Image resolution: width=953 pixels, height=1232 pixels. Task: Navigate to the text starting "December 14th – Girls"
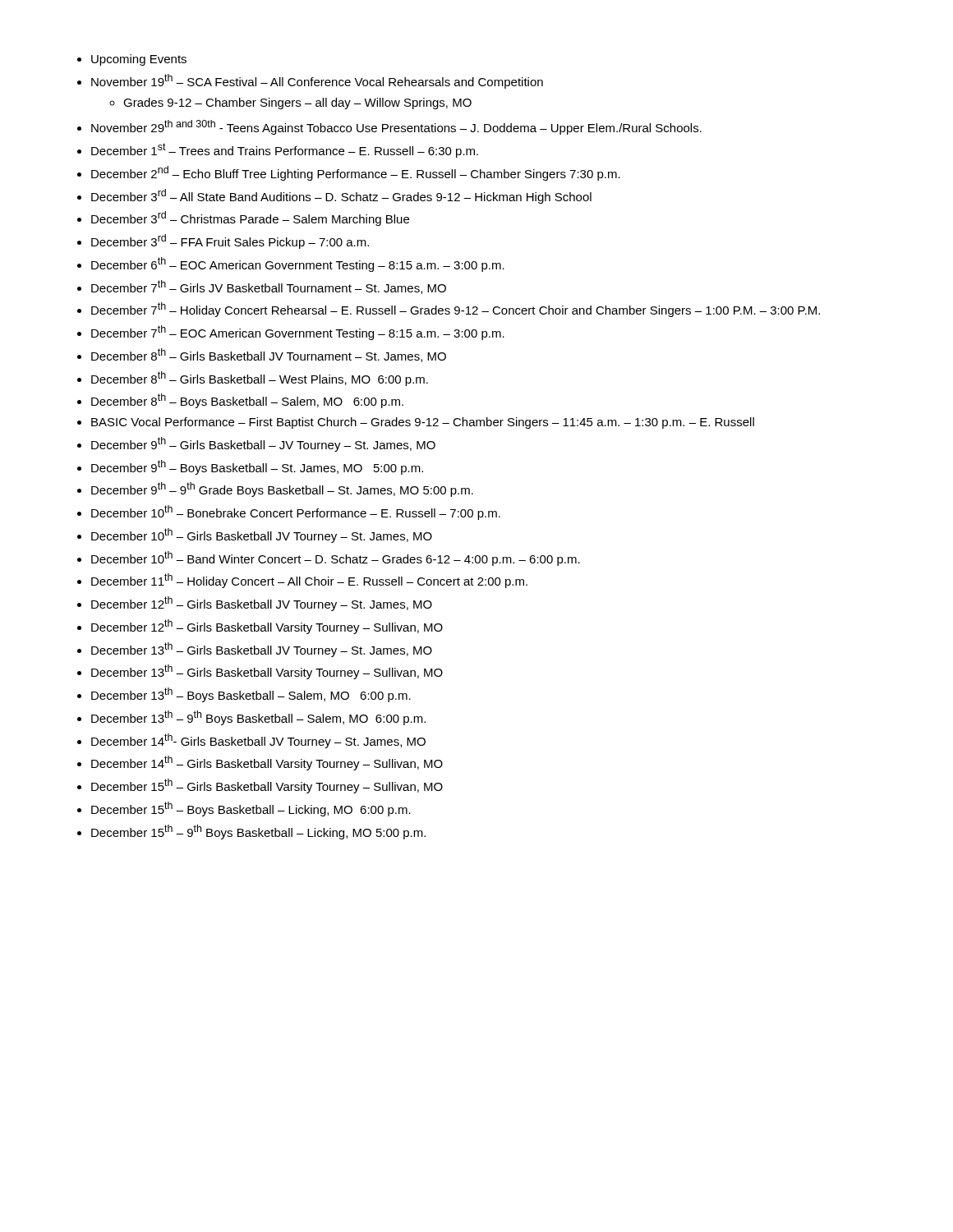[267, 762]
